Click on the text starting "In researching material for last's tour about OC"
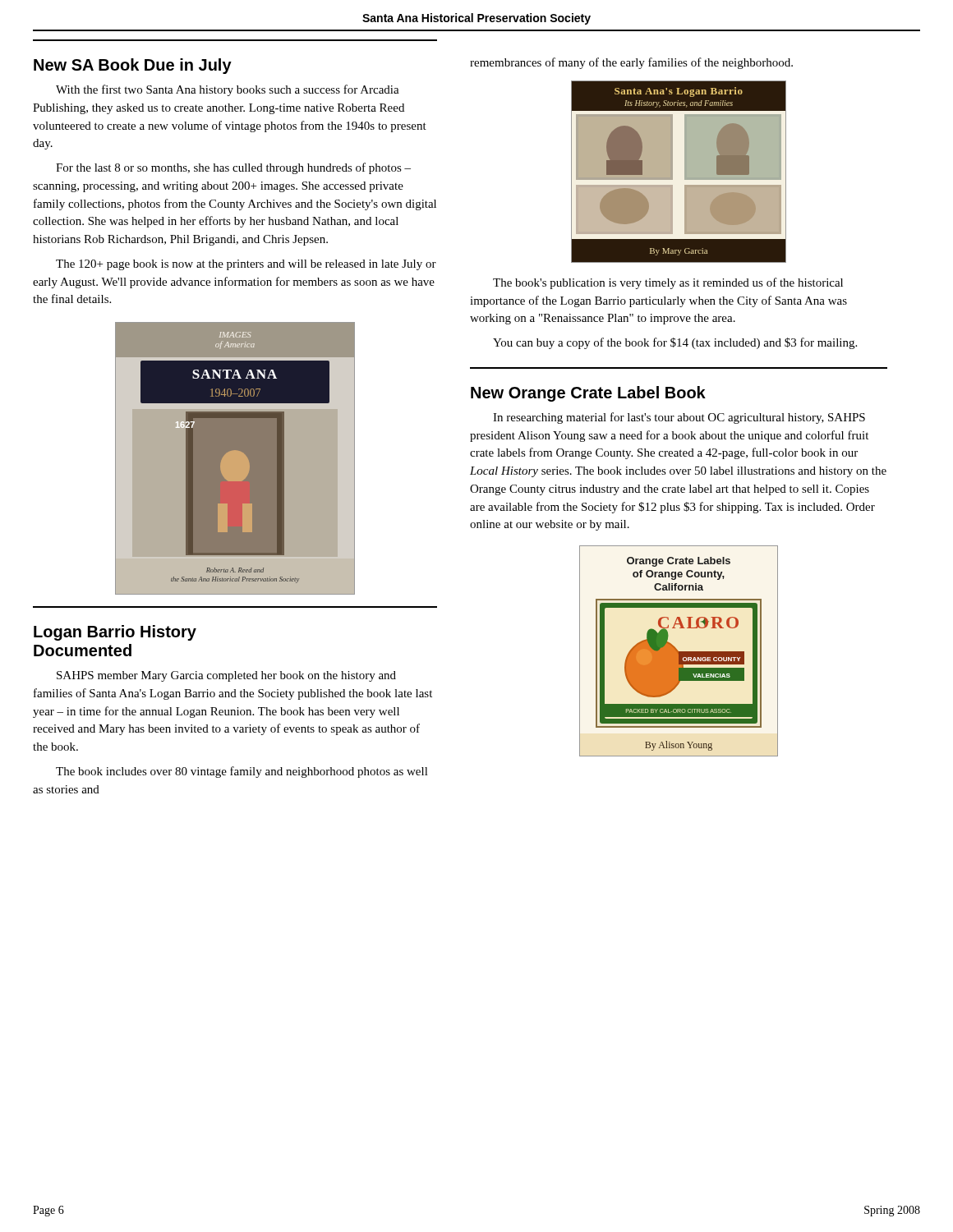 678,471
